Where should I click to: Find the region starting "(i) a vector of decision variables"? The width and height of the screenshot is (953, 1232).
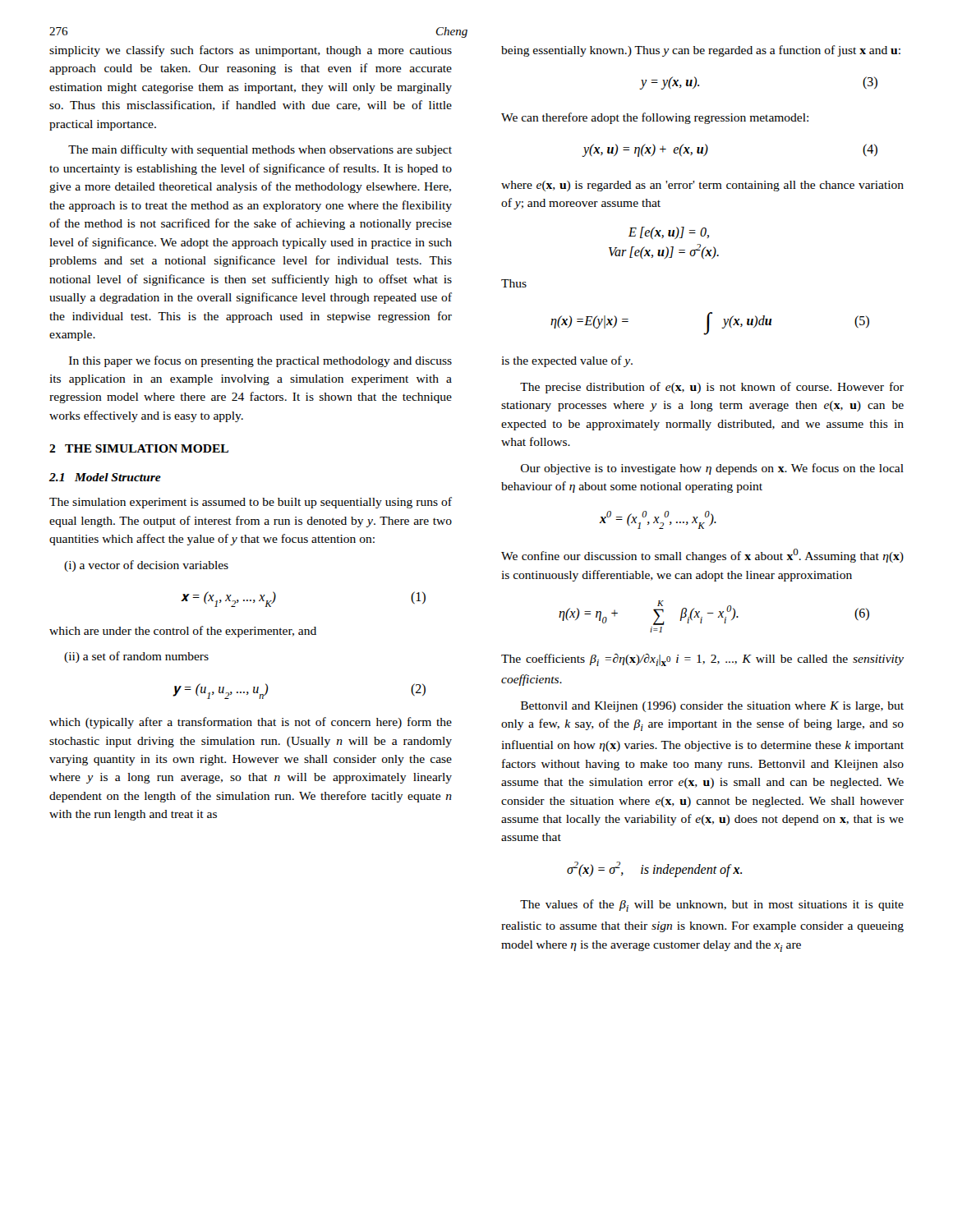coord(146,566)
